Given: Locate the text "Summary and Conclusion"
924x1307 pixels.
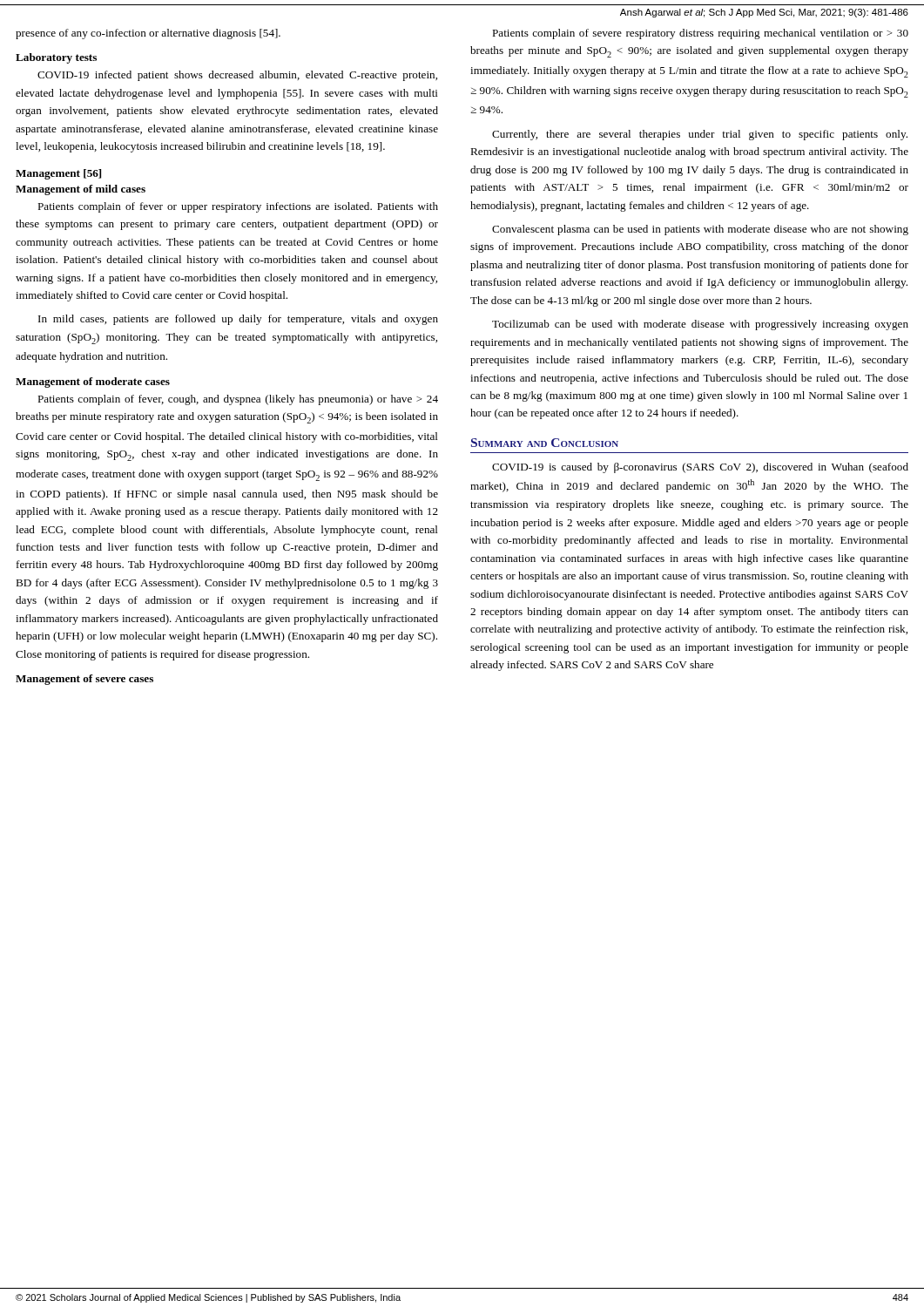Looking at the screenshot, I should coord(544,442).
